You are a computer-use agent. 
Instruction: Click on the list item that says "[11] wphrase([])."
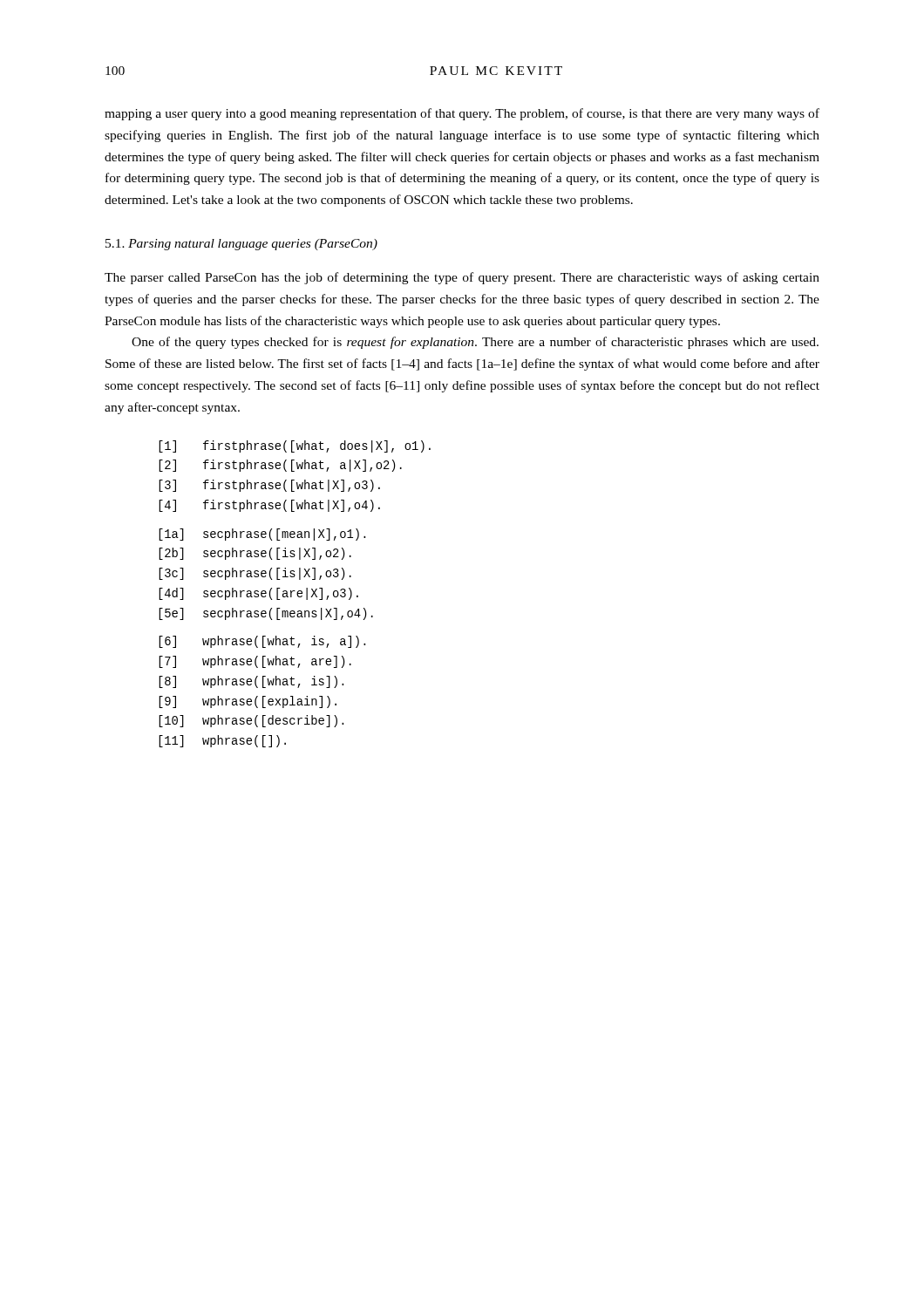(223, 742)
